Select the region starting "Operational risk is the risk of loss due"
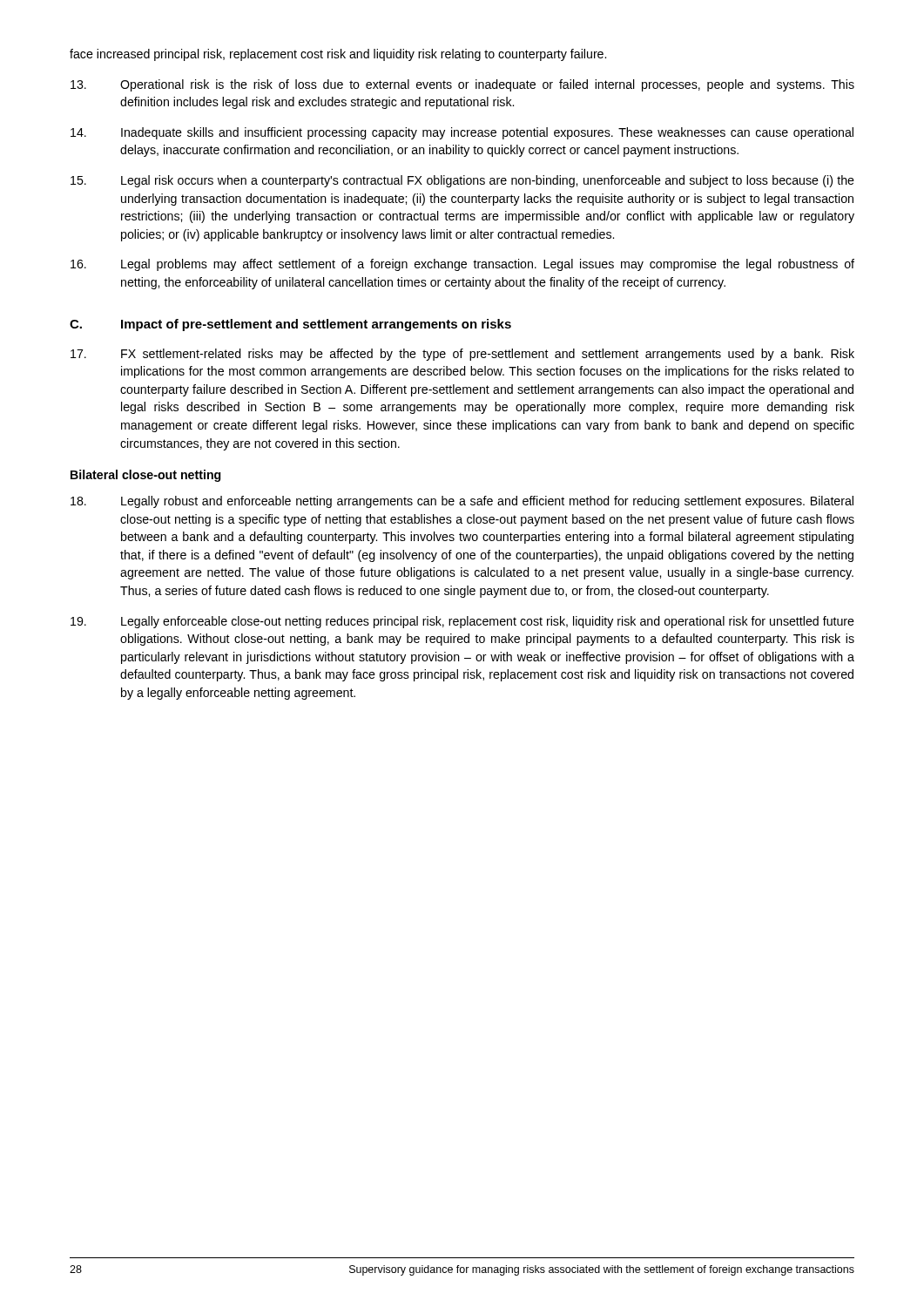This screenshot has width=924, height=1307. pyautogui.click(x=462, y=93)
